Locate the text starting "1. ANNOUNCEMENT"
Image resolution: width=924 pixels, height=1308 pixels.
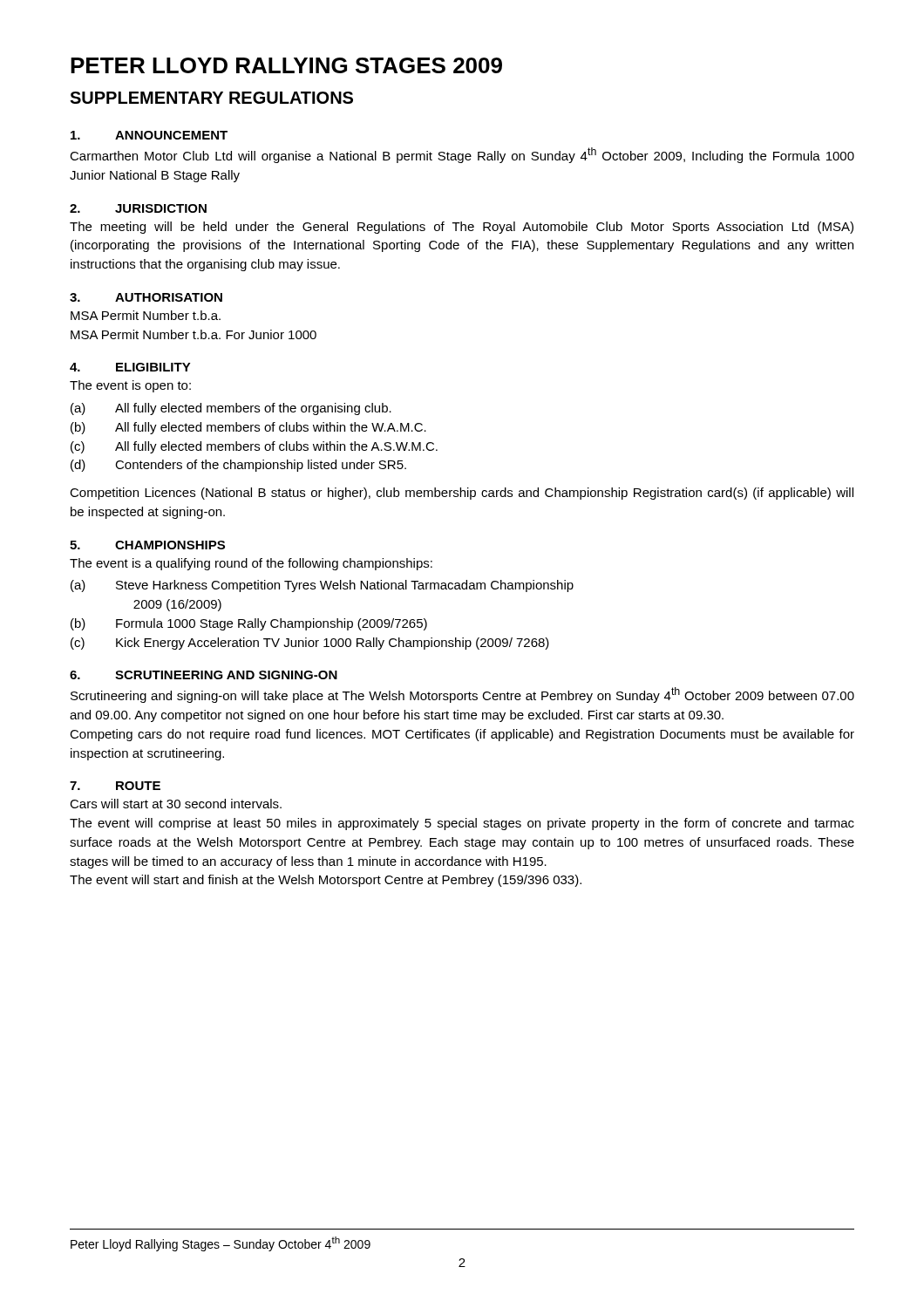149,135
